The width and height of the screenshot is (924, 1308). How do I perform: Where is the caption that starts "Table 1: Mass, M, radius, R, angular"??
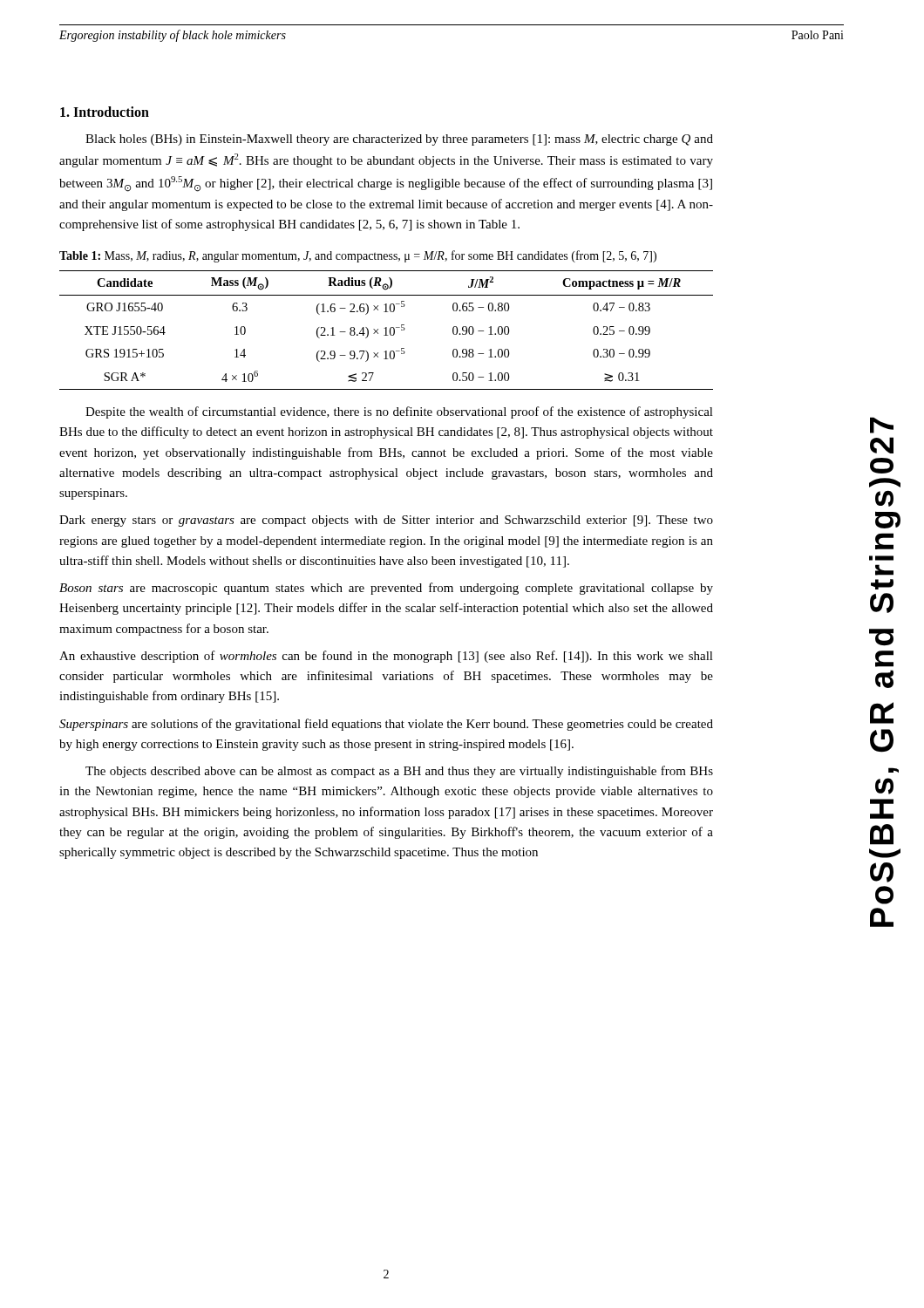(x=358, y=256)
